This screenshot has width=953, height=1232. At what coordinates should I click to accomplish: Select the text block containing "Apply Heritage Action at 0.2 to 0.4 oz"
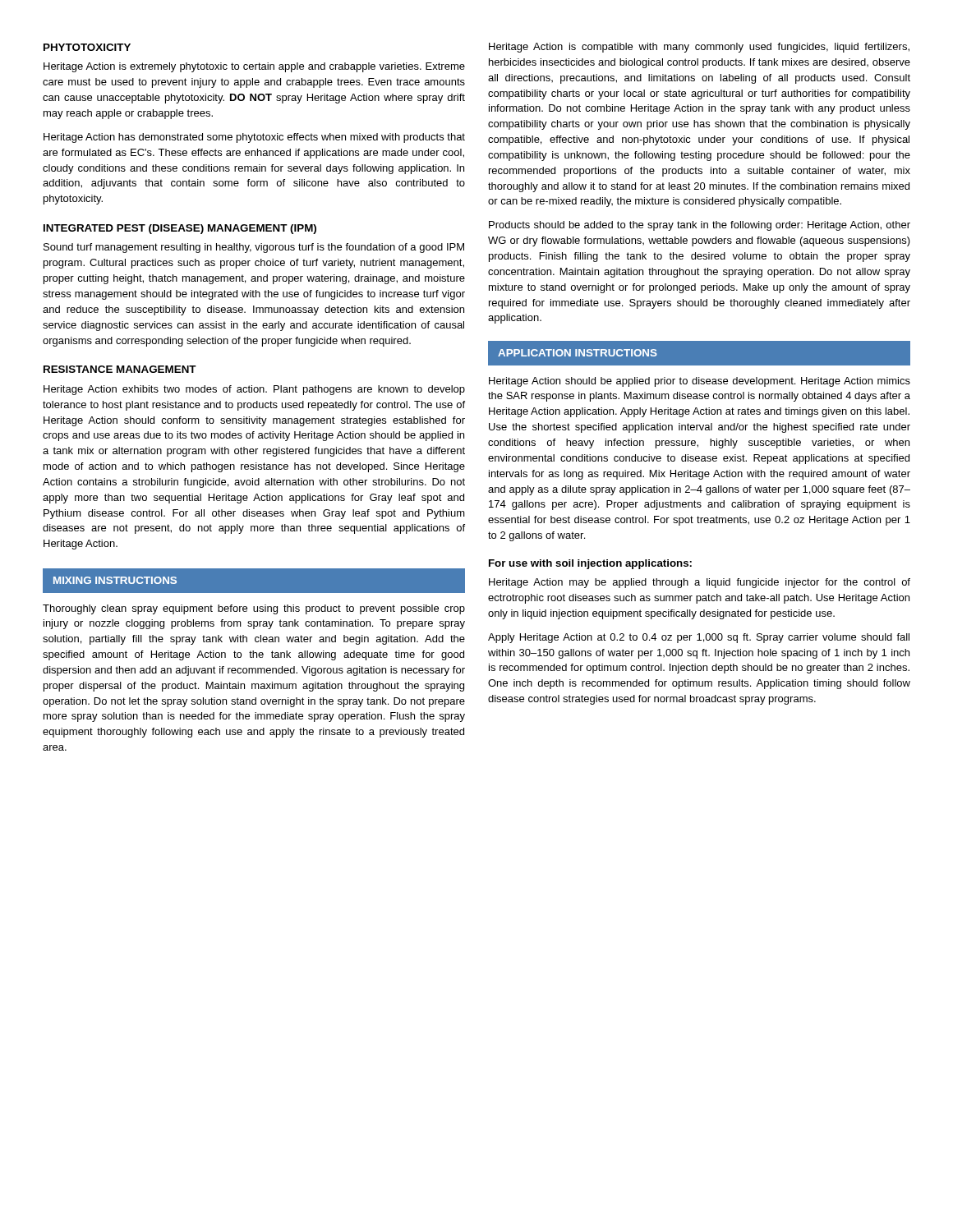(699, 668)
